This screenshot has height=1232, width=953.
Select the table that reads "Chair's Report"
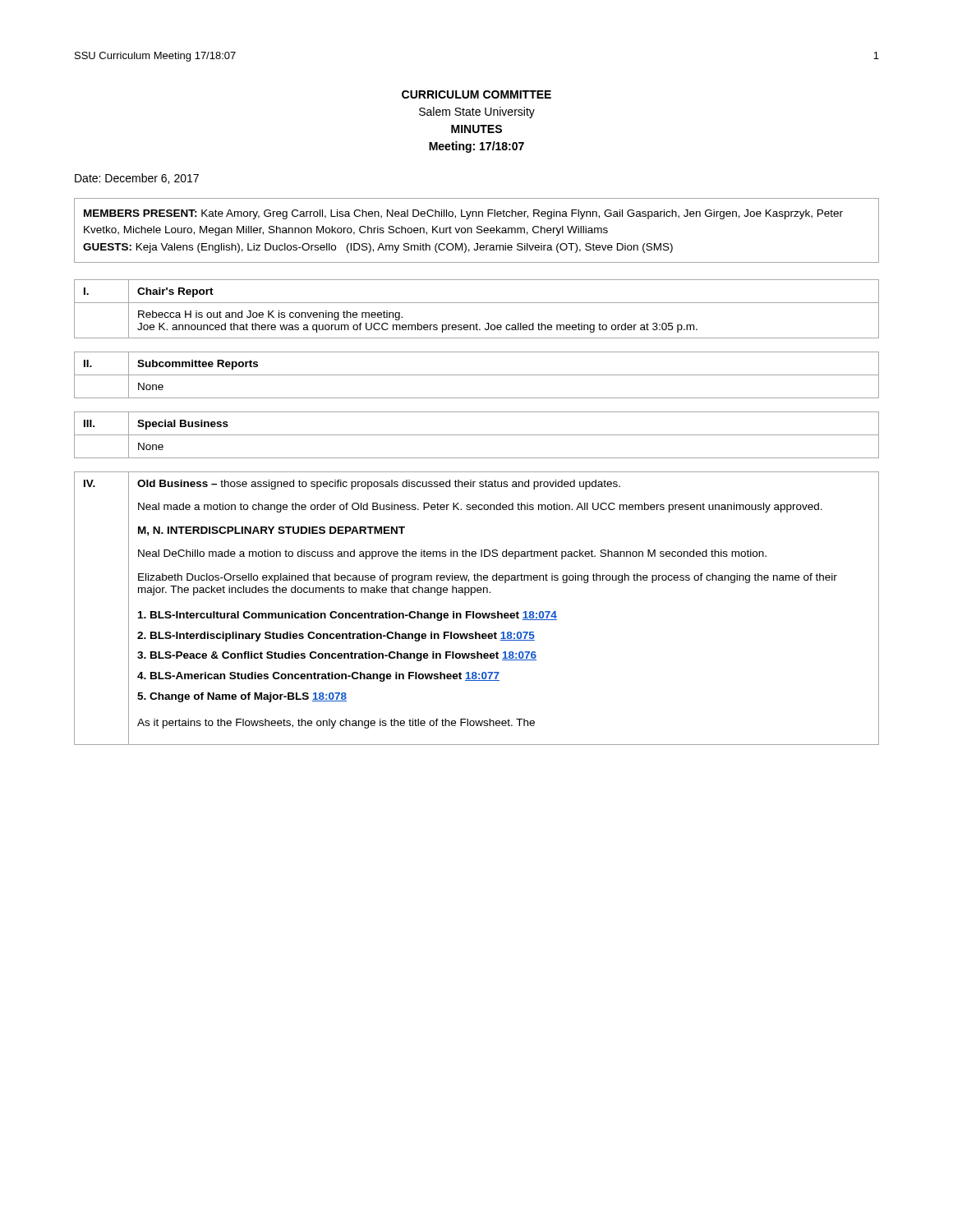point(476,309)
